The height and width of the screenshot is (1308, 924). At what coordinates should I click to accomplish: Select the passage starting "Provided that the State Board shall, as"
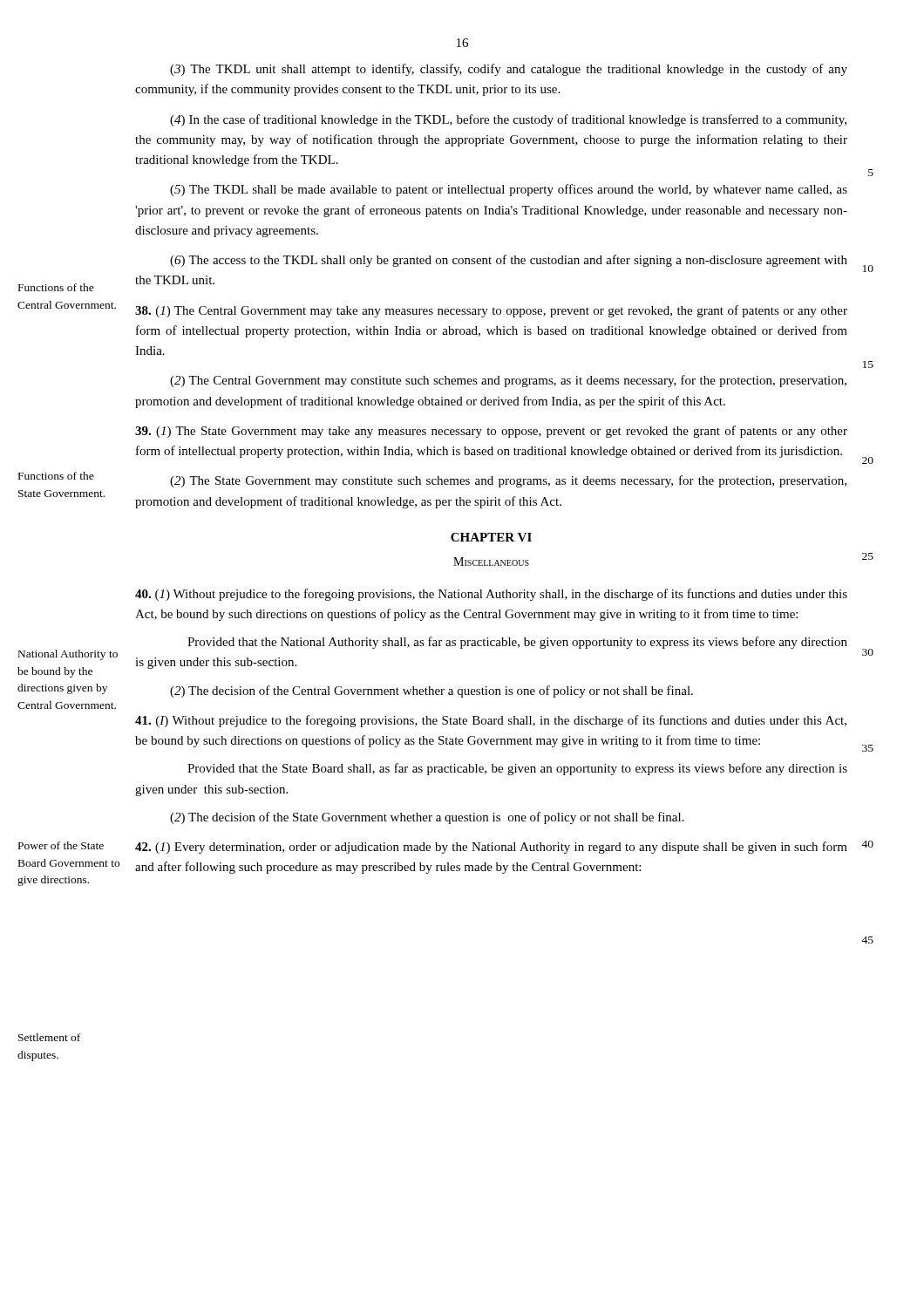click(491, 779)
